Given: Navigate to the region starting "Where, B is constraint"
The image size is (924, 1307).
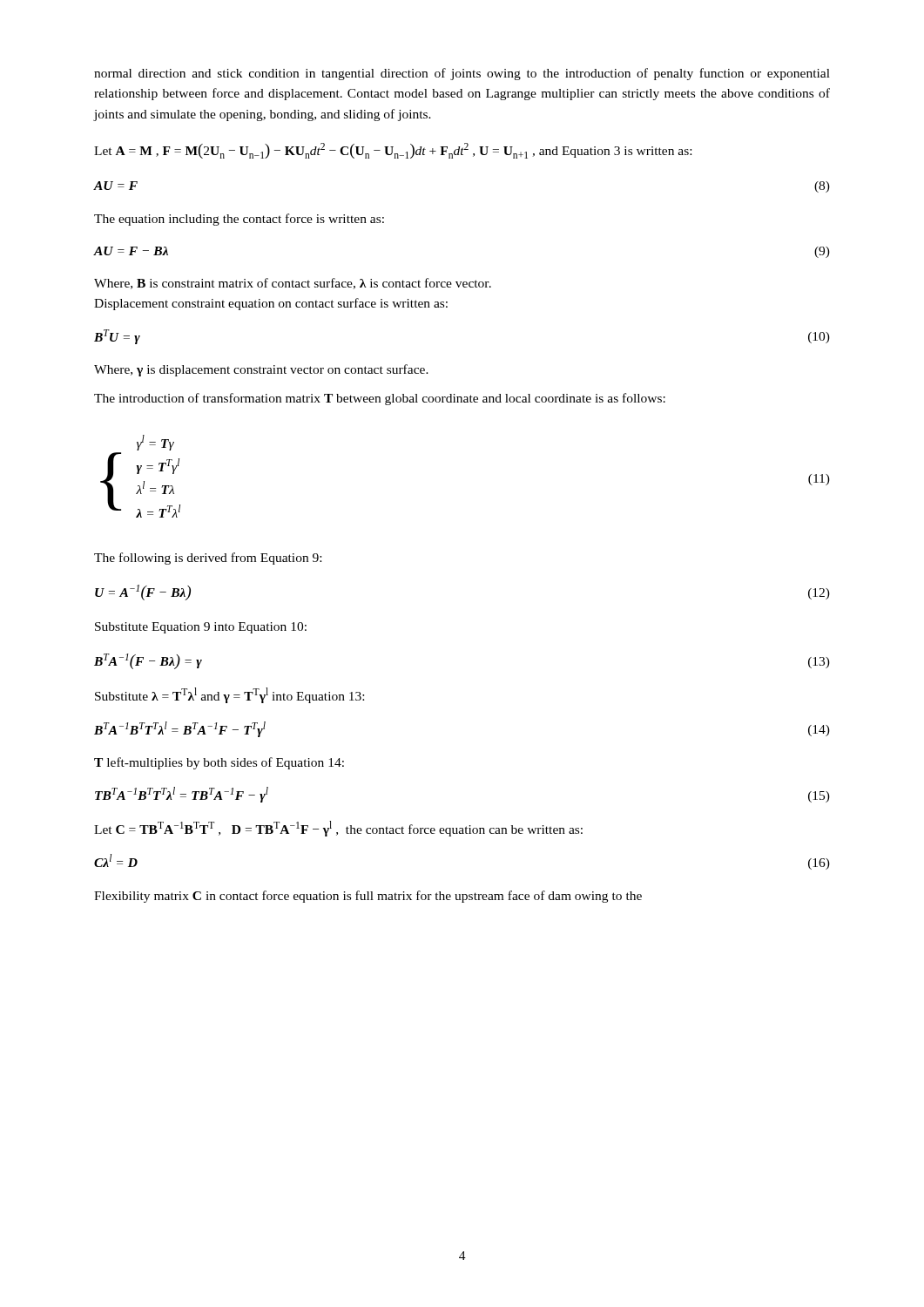Looking at the screenshot, I should tap(293, 293).
